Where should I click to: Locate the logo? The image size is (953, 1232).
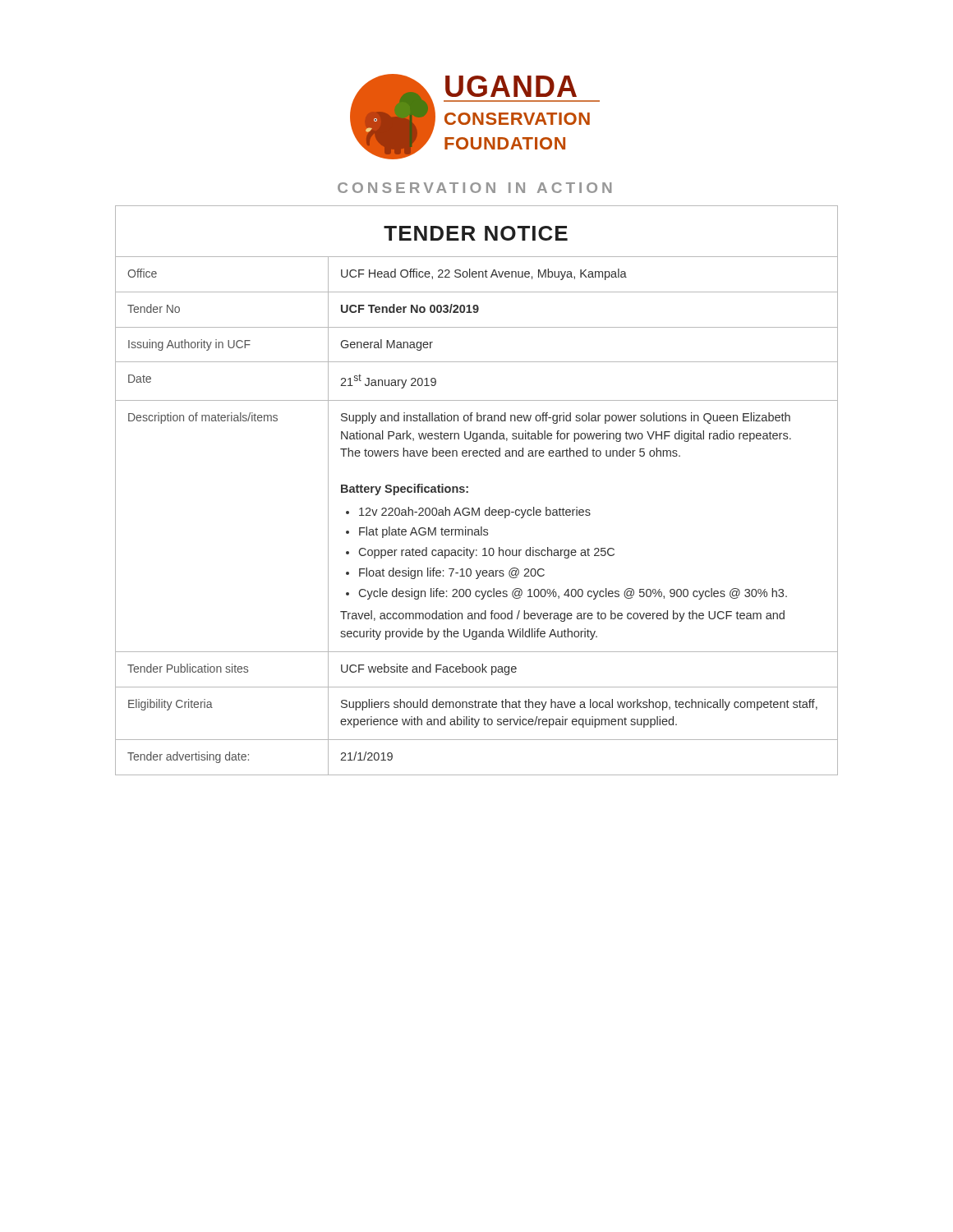point(476,115)
